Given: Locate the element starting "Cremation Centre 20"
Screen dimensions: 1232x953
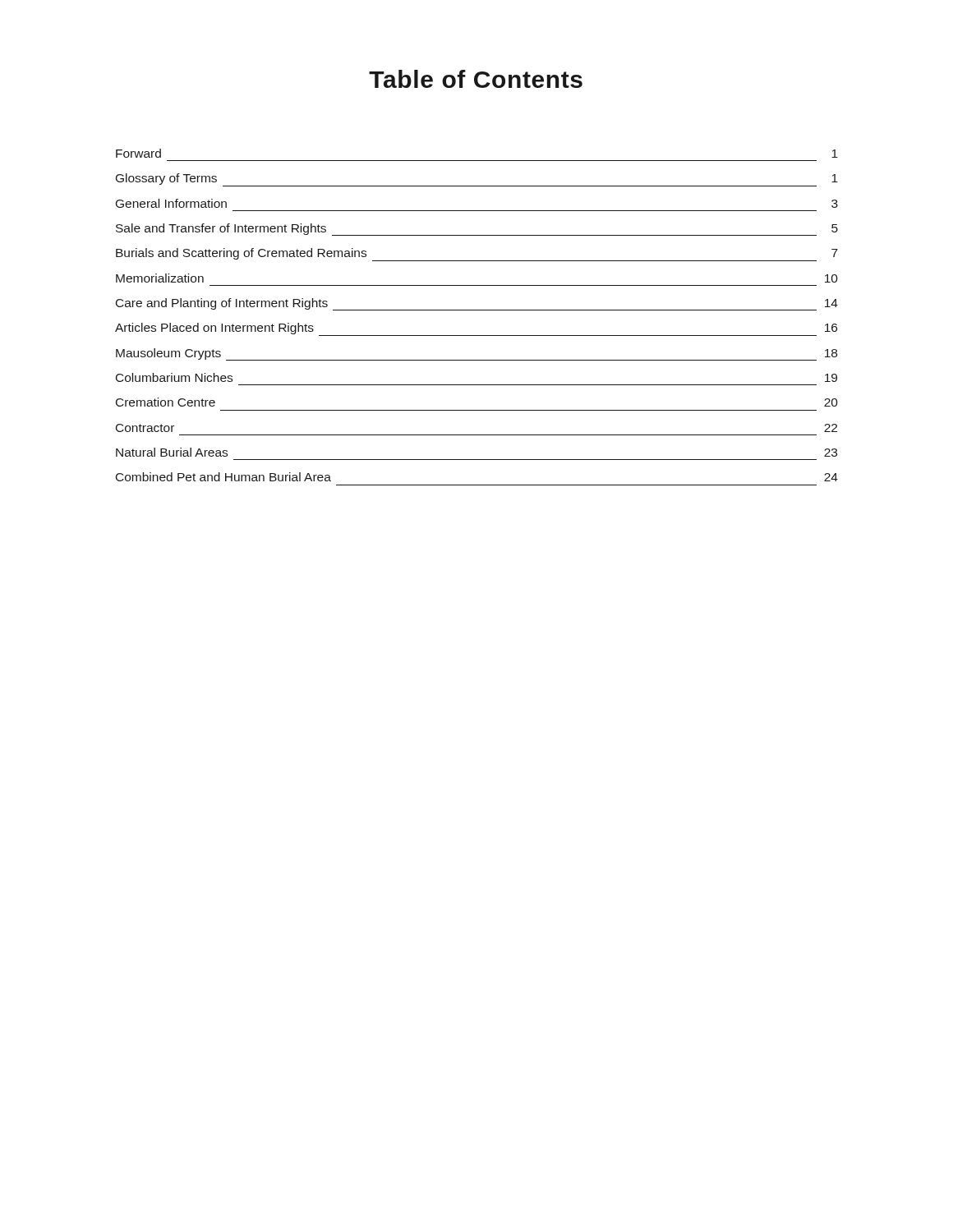Looking at the screenshot, I should pyautogui.click(x=476, y=403).
